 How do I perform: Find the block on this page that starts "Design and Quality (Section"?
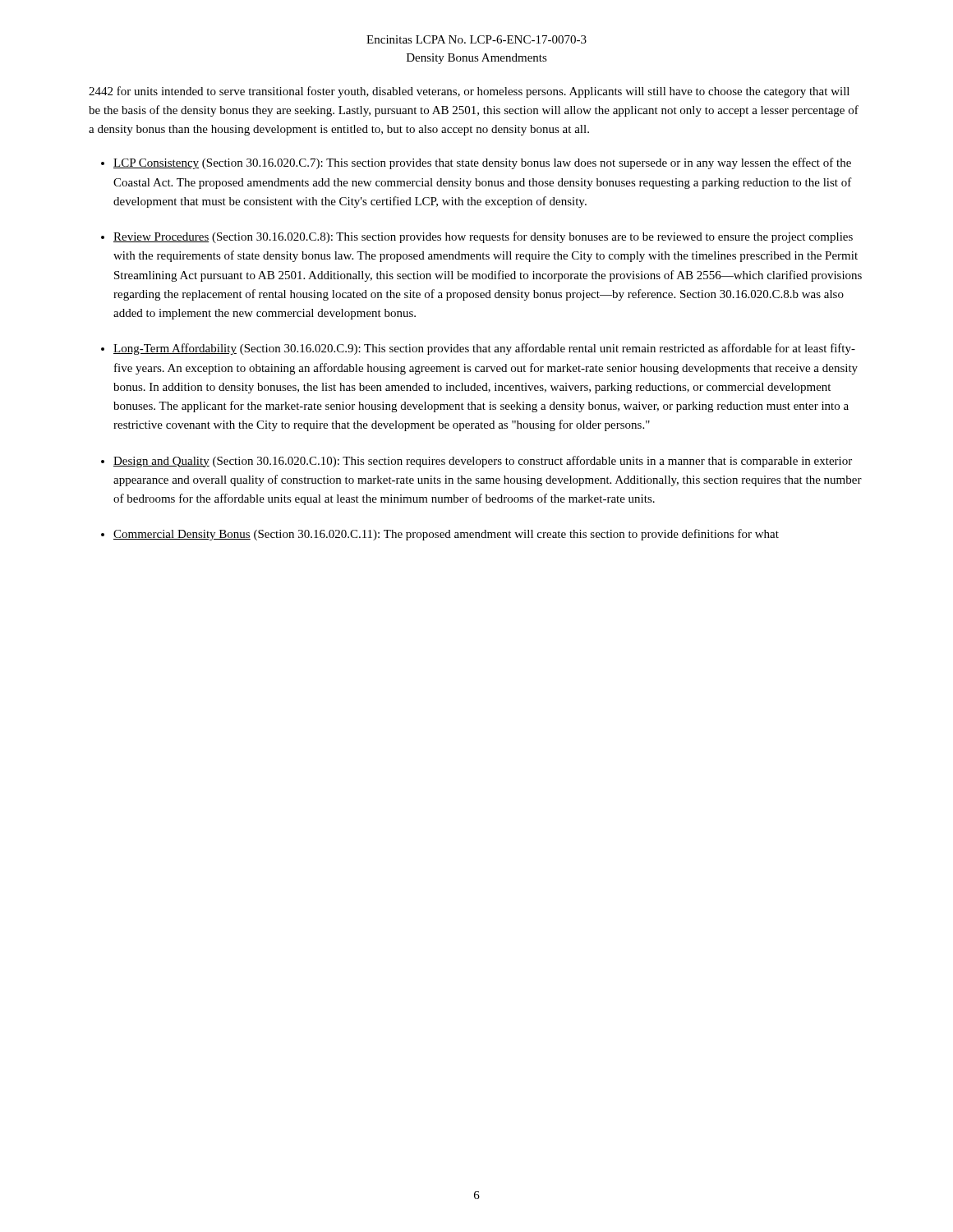coord(487,479)
